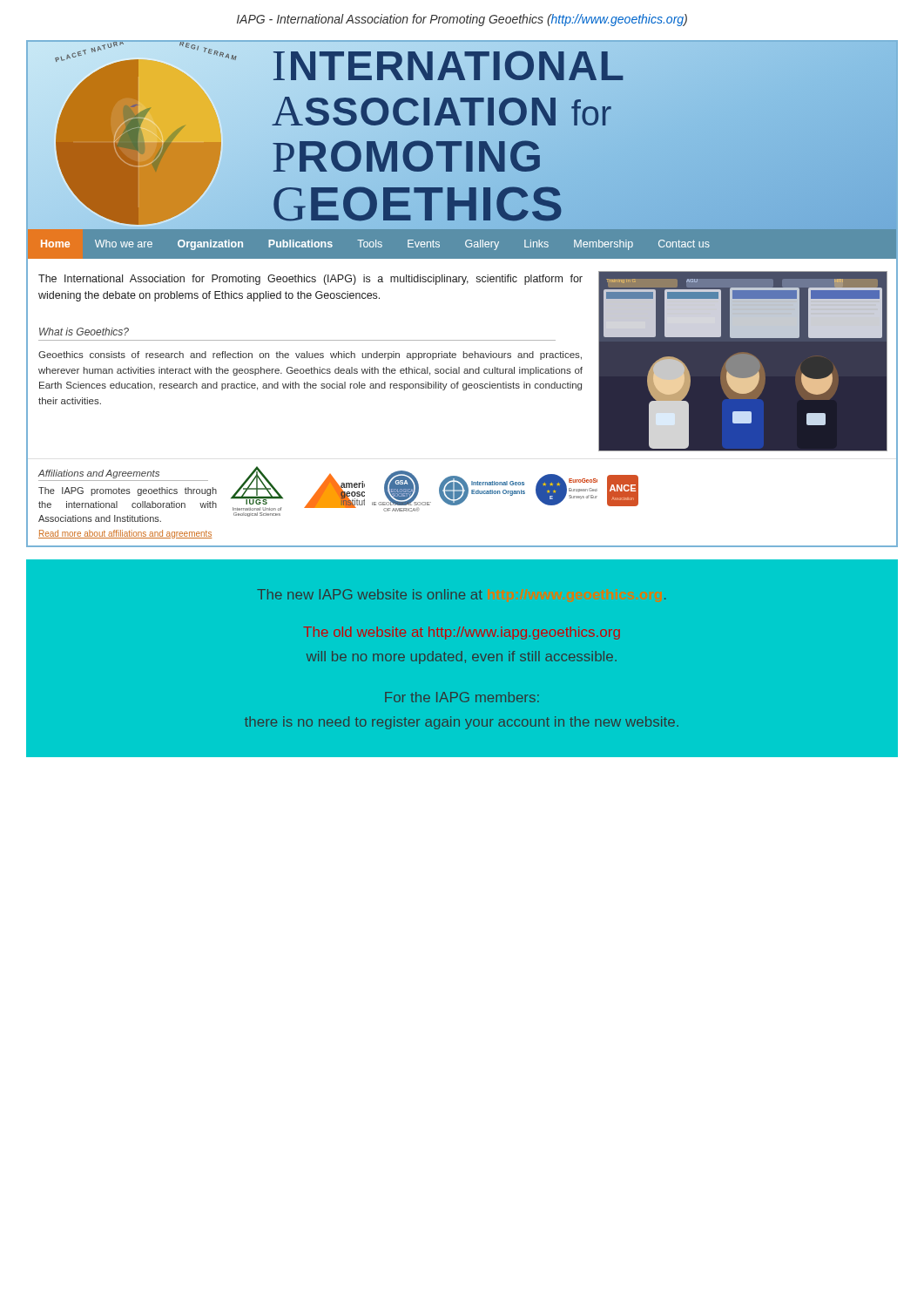
Task: Find the text block with the text "The International Association for Promoting Geoethics (IAPG) is"
Action: tap(310, 287)
